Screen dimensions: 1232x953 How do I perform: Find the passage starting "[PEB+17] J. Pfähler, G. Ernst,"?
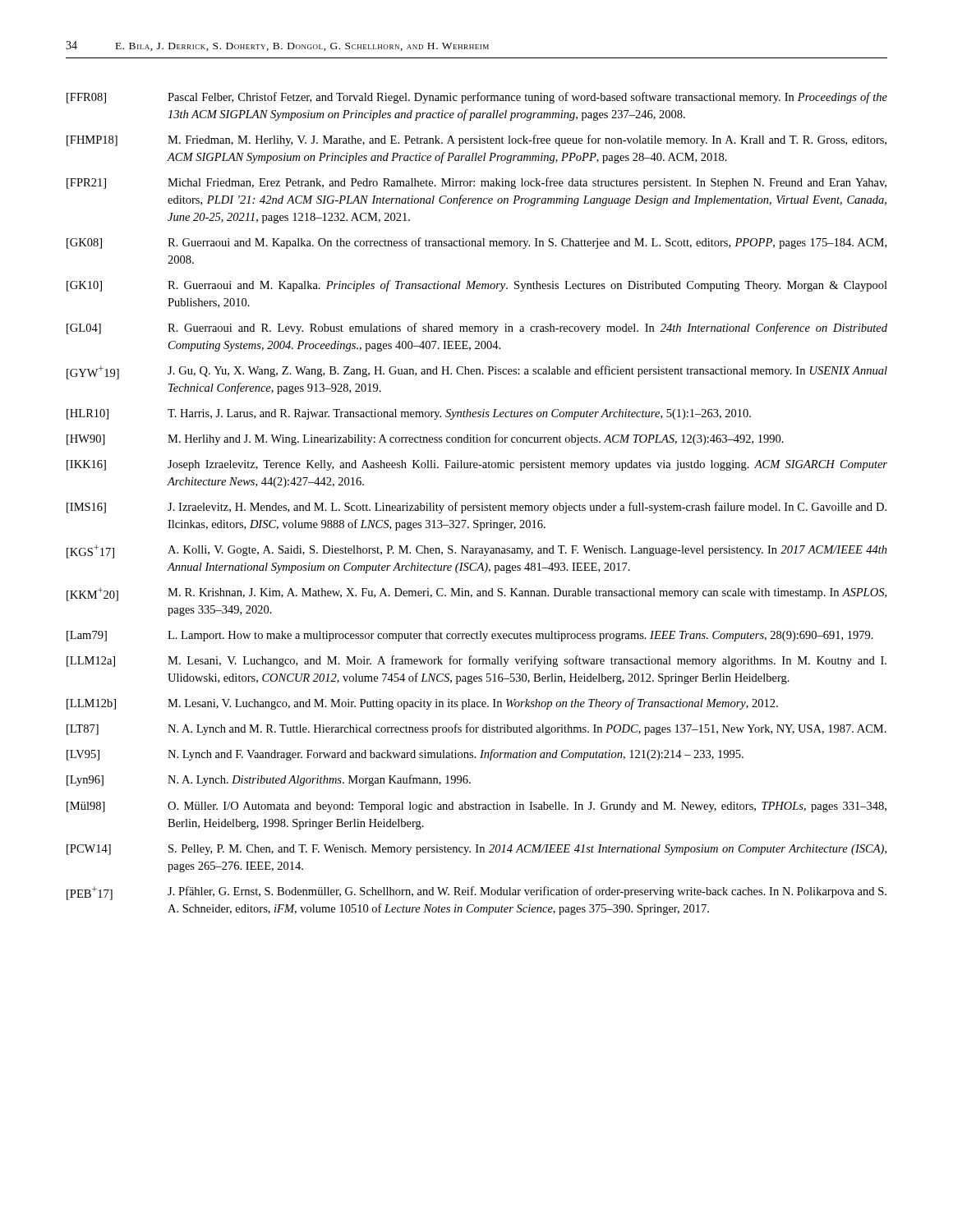click(x=476, y=900)
